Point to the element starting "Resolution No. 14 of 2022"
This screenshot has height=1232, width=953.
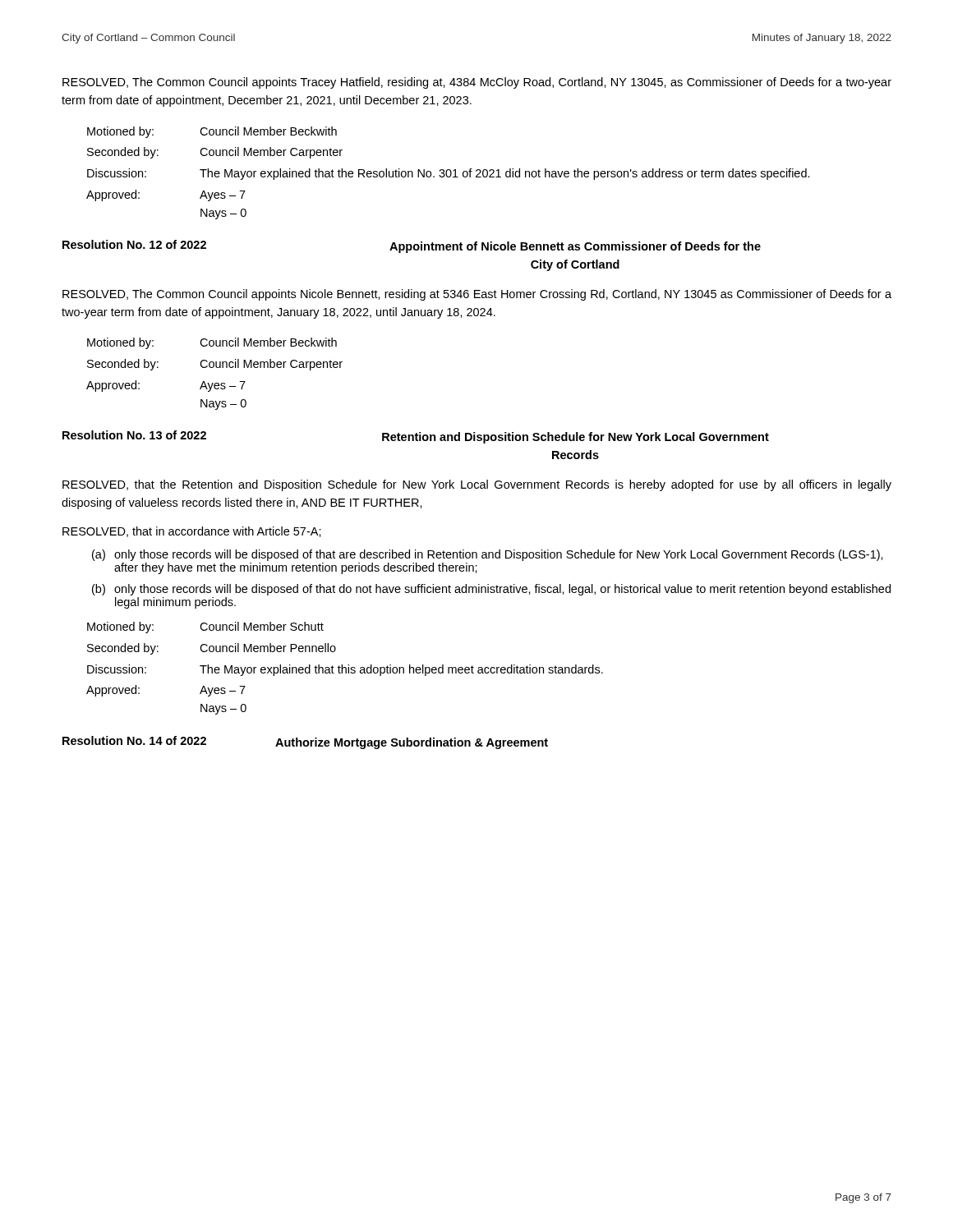pyautogui.click(x=476, y=743)
